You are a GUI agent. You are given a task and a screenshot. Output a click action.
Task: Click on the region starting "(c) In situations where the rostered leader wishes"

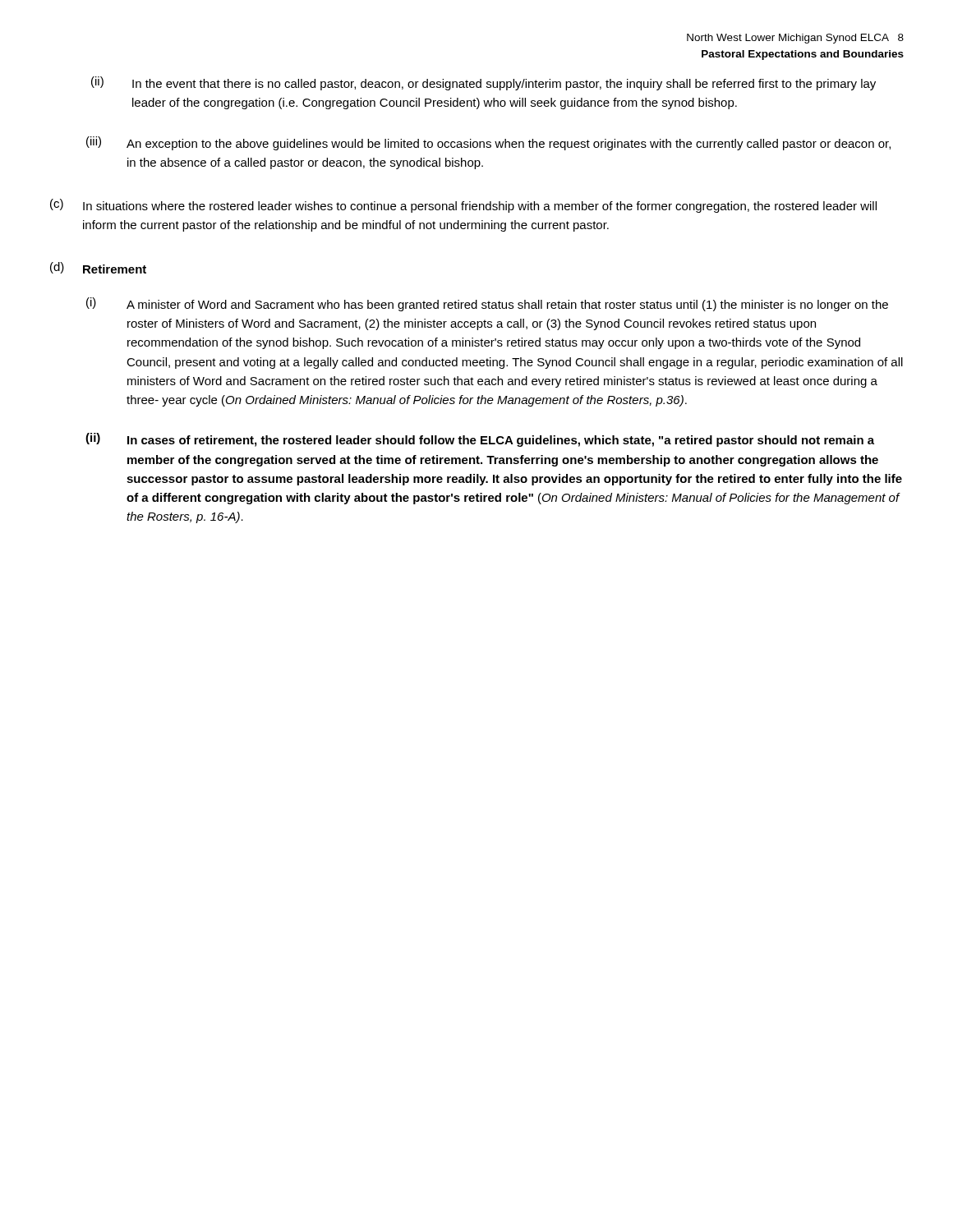click(x=476, y=215)
